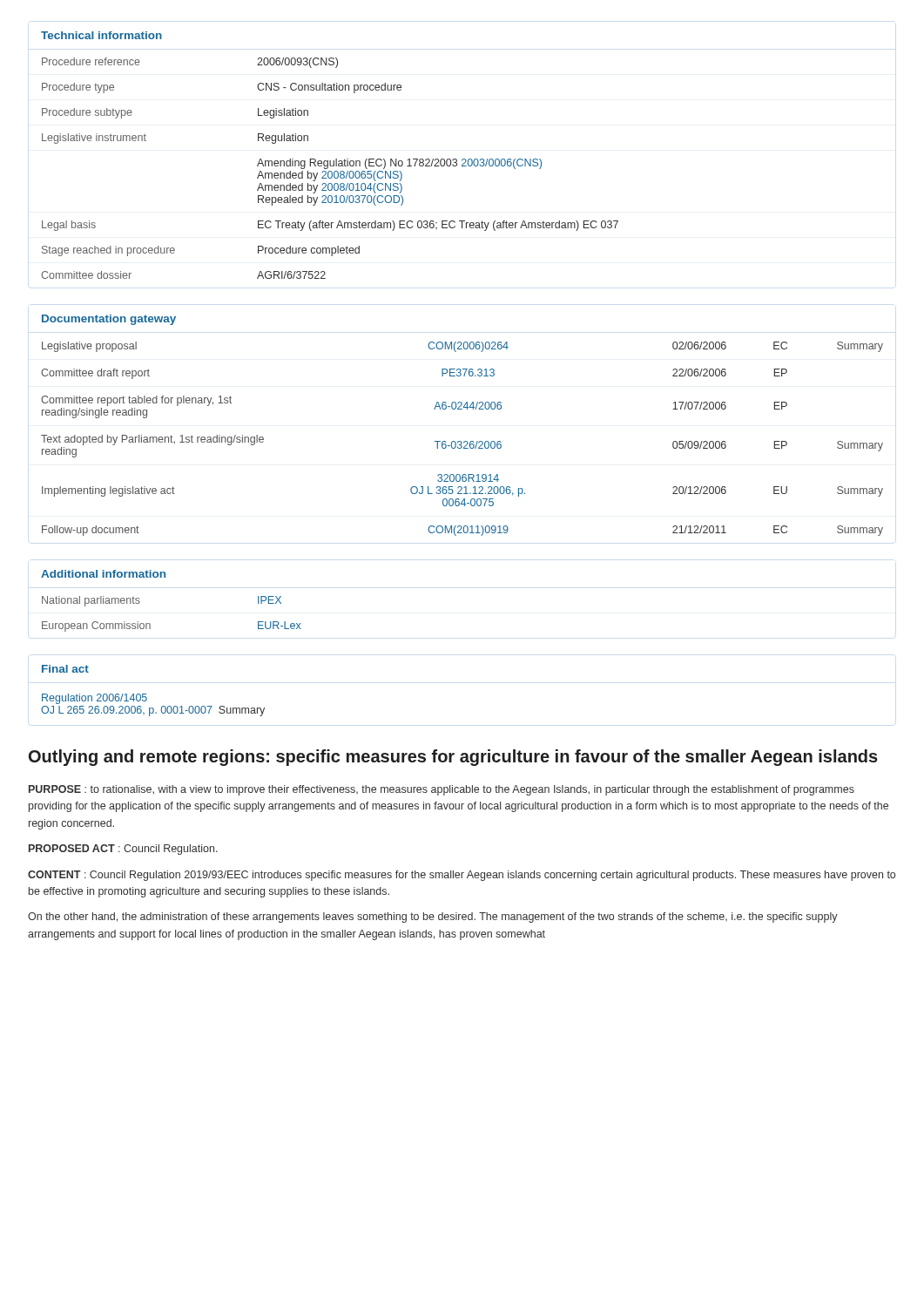
Task: Navigate to the element starting "Outlying and remote regions: specific measures for agriculture"
Action: click(x=453, y=756)
